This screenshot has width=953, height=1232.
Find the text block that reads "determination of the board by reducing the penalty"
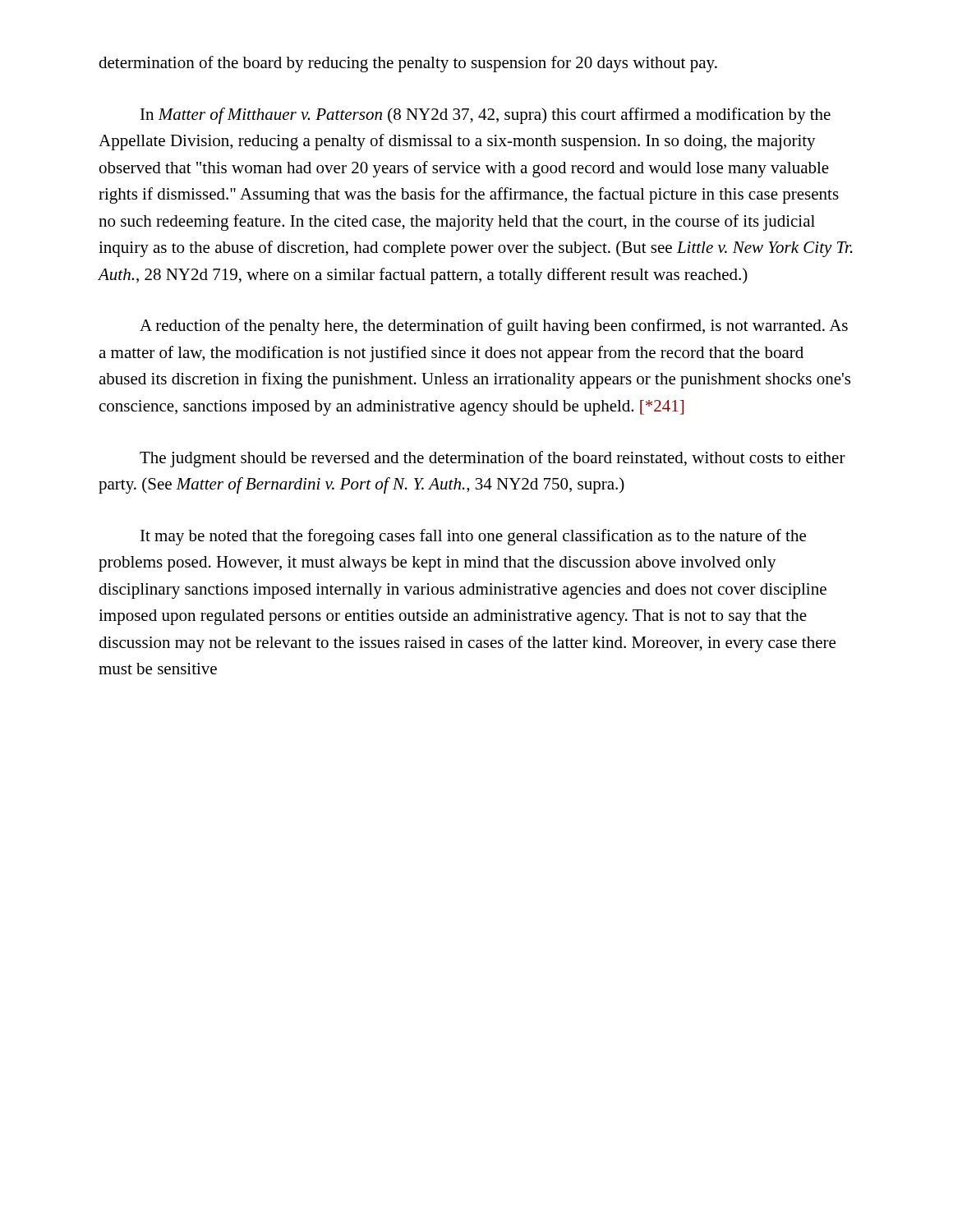click(x=408, y=62)
